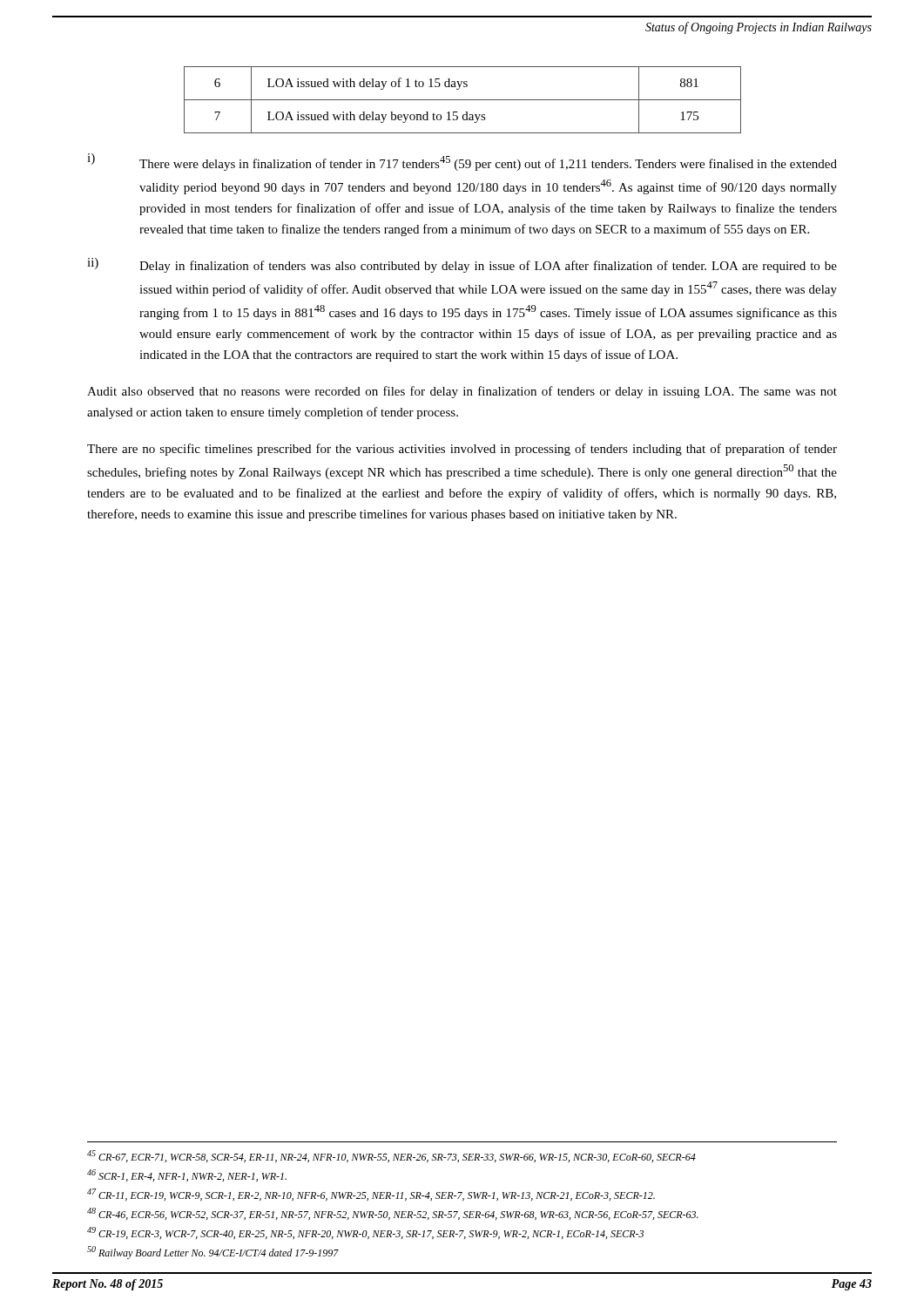Click on the text block that says "There are no specific timelines prescribed"

coord(462,481)
